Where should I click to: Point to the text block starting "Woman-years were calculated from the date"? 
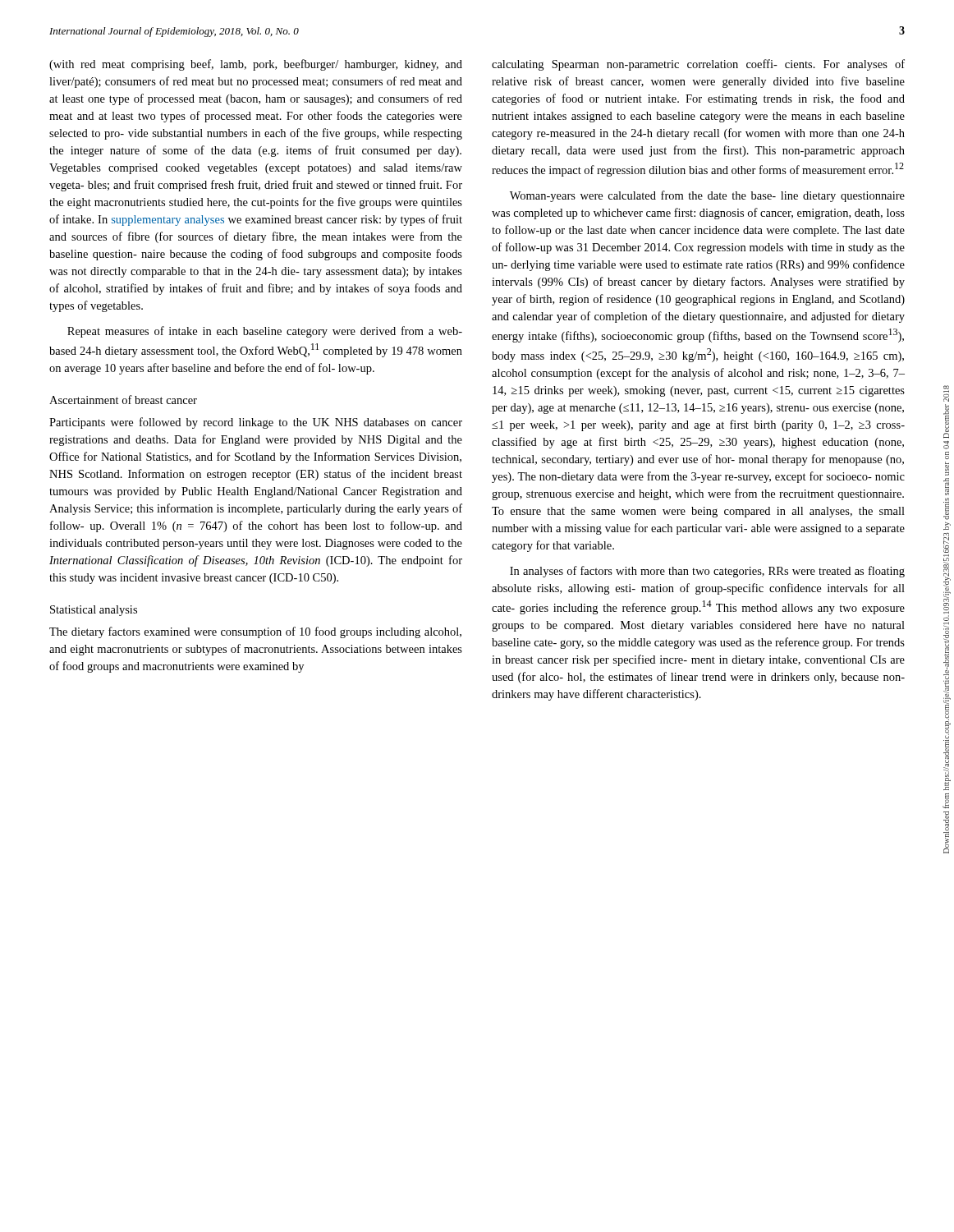click(x=698, y=371)
